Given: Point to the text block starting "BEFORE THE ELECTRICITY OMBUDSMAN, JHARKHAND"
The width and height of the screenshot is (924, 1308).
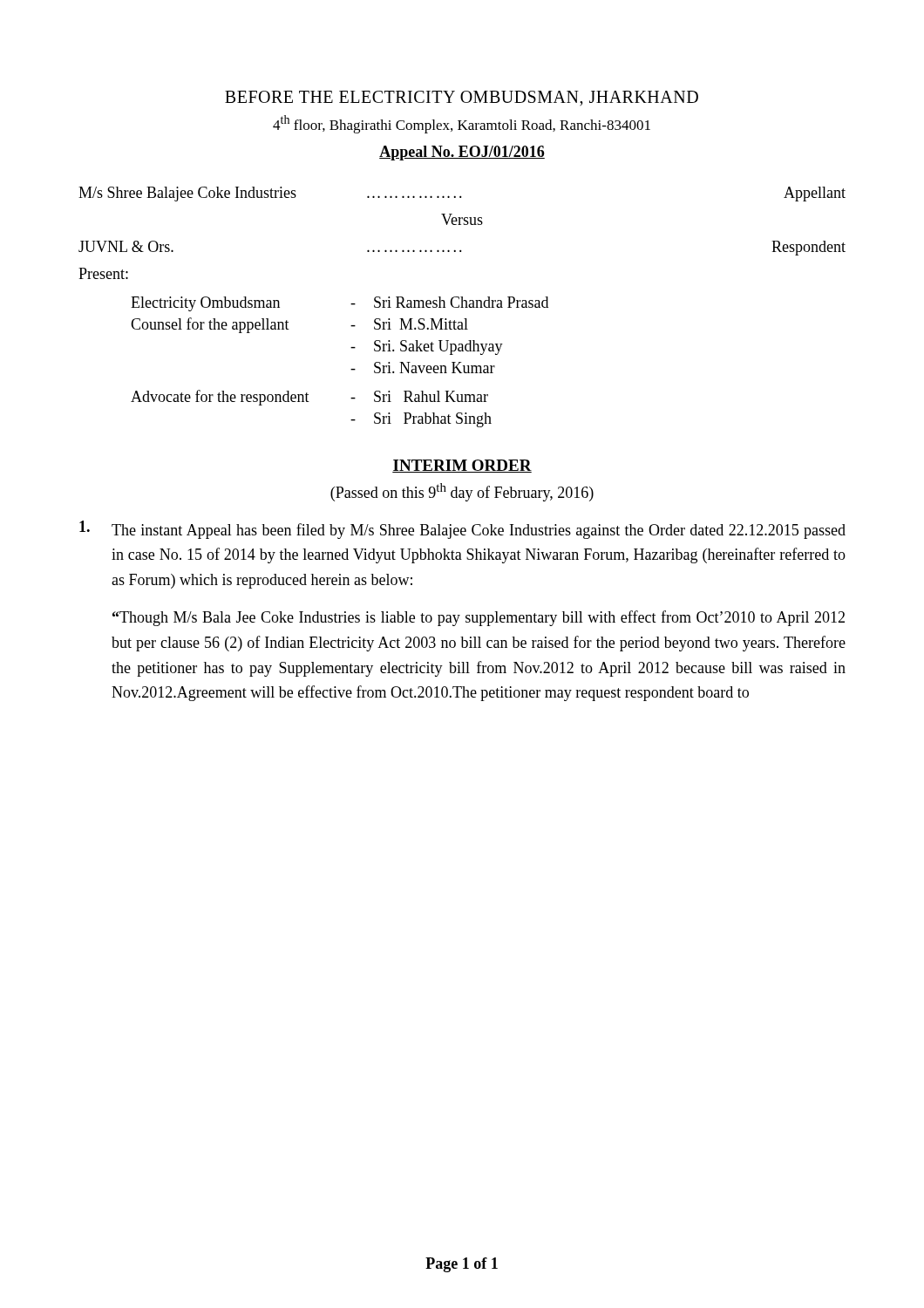Looking at the screenshot, I should click(x=462, y=97).
